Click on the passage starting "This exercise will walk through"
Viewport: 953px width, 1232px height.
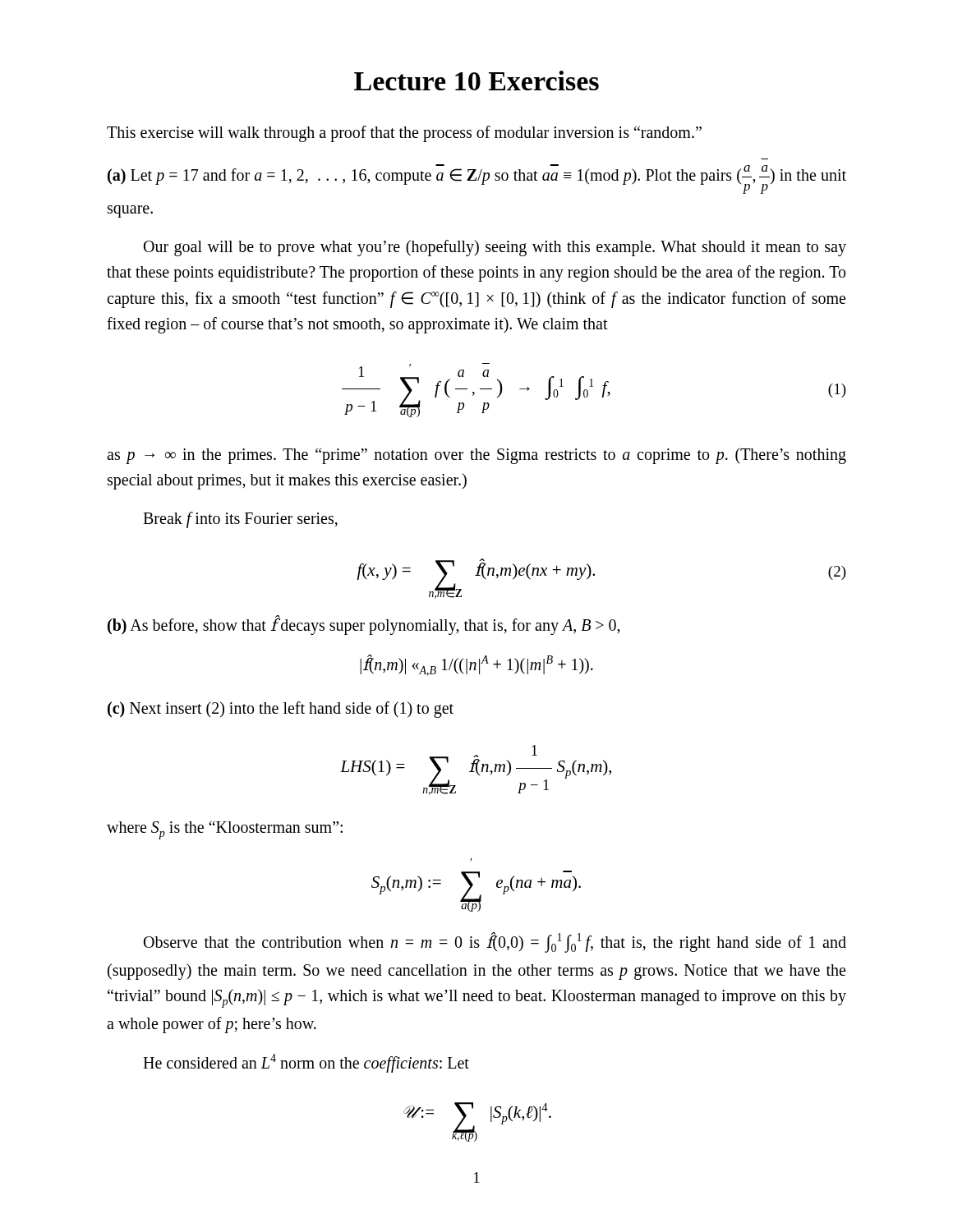coord(405,132)
